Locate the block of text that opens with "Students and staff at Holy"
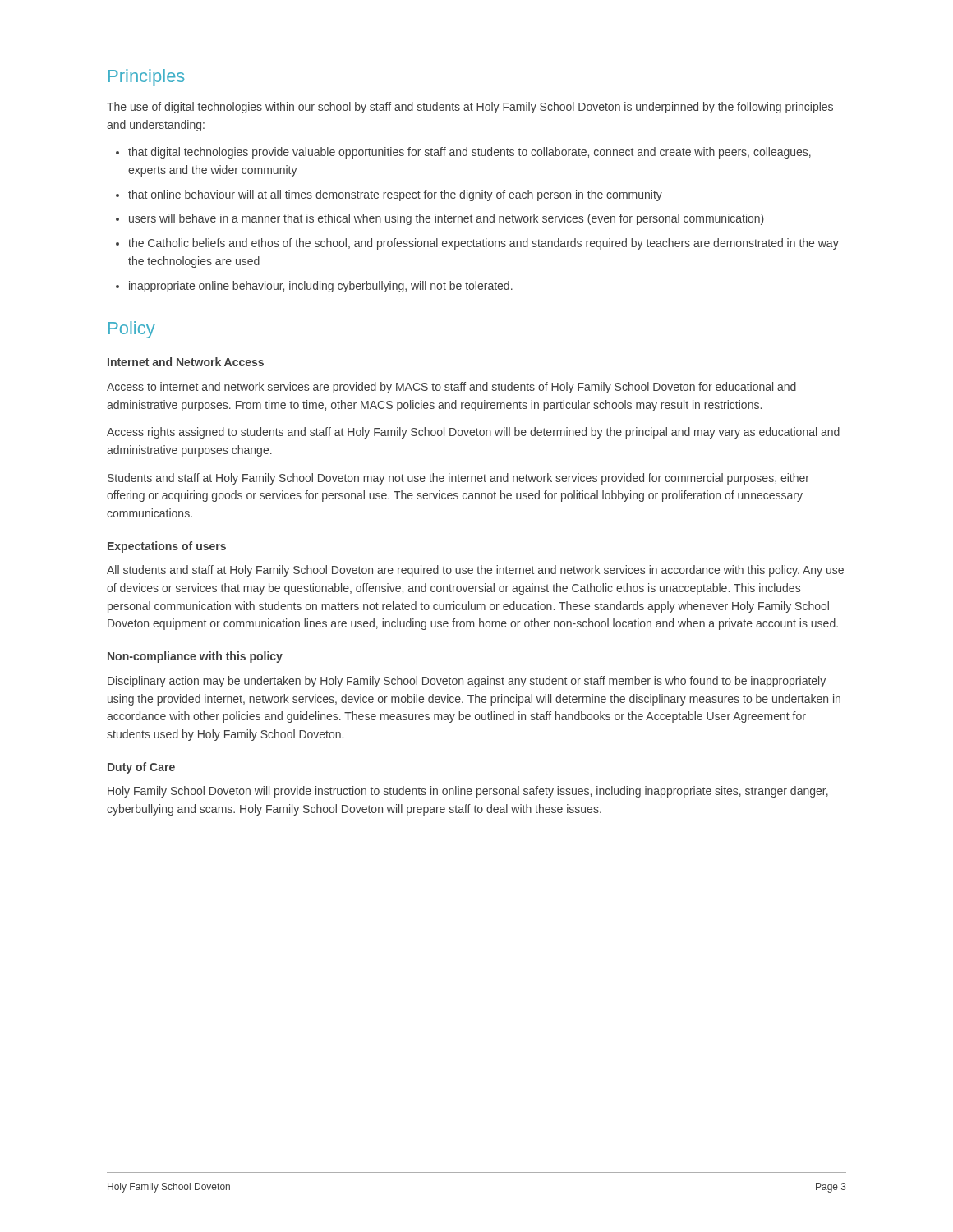The image size is (953, 1232). [x=476, y=496]
